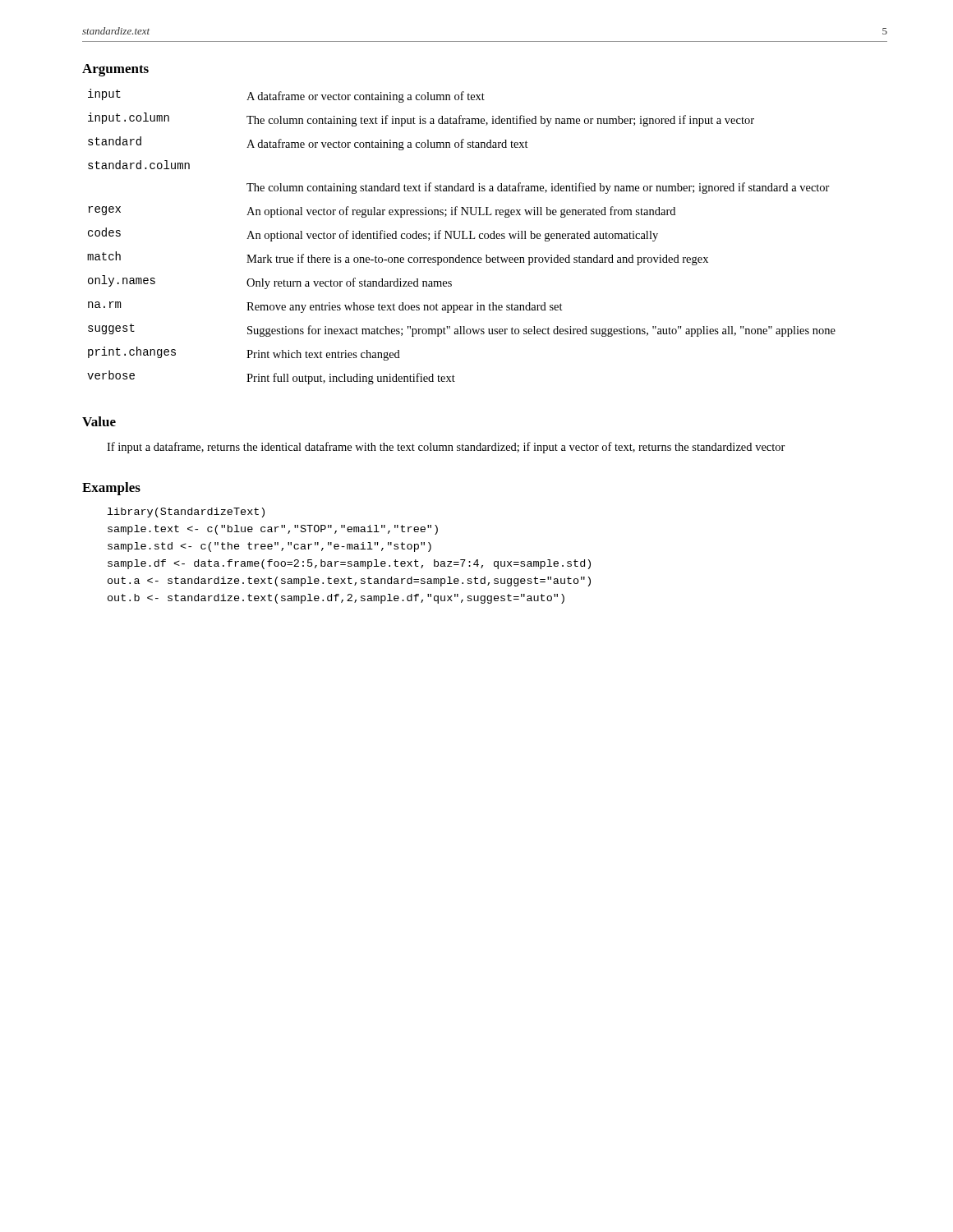Locate the table with the text "Suggestions for inexact matches; "prompt""
This screenshot has width=953, height=1232.
pyautogui.click(x=485, y=238)
